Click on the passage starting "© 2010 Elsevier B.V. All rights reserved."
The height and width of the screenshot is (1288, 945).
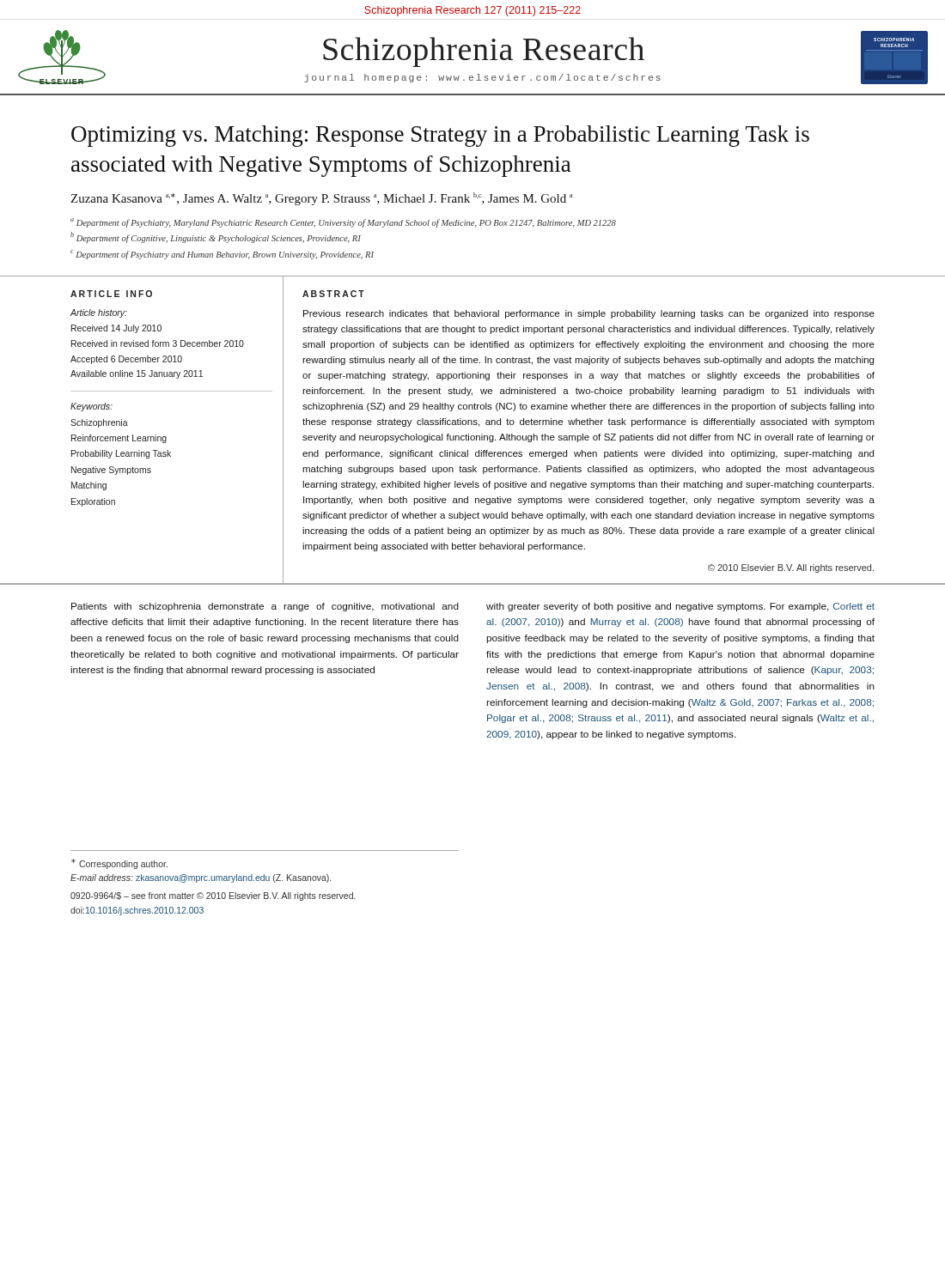click(791, 567)
